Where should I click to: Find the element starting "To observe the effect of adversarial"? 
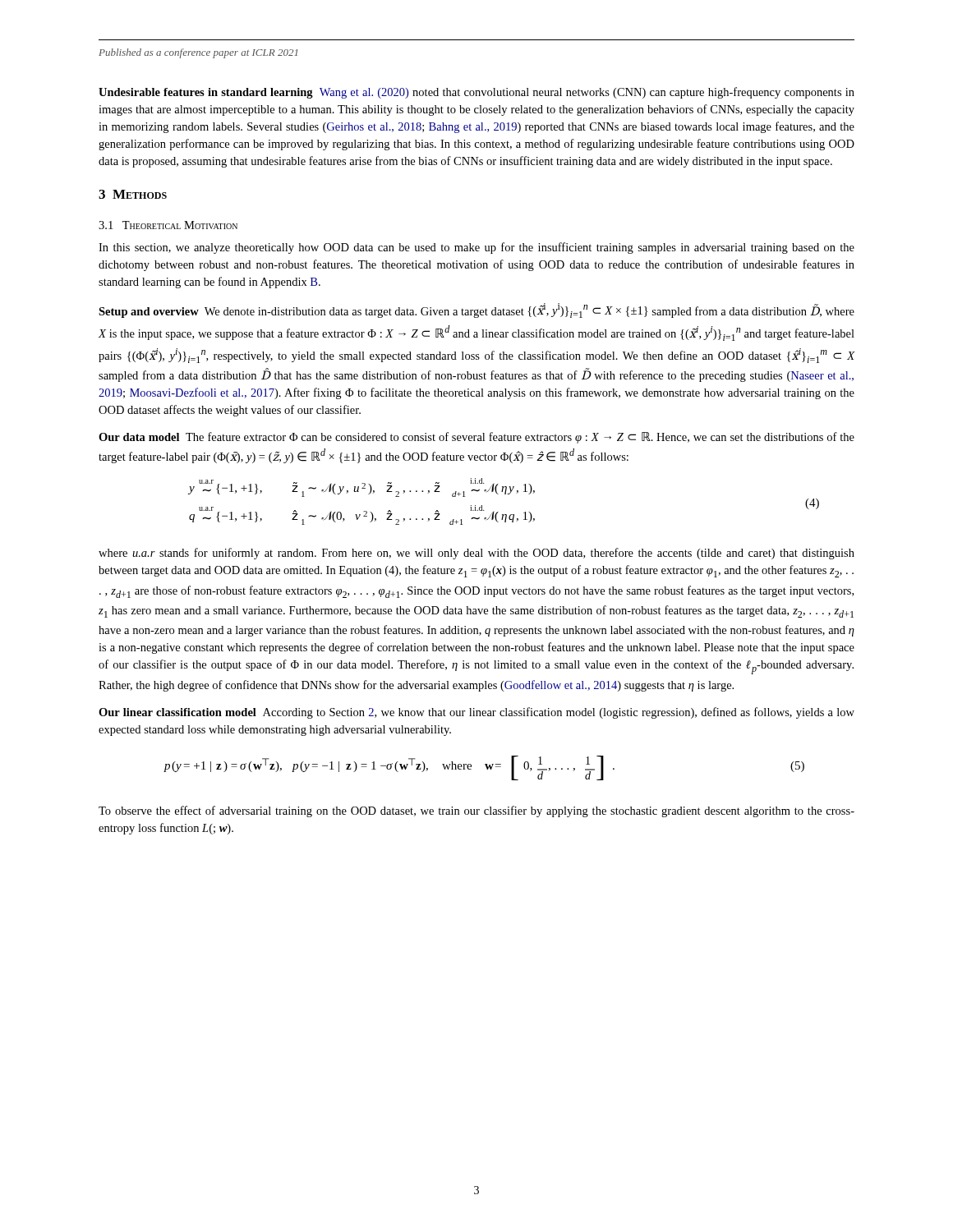[476, 820]
